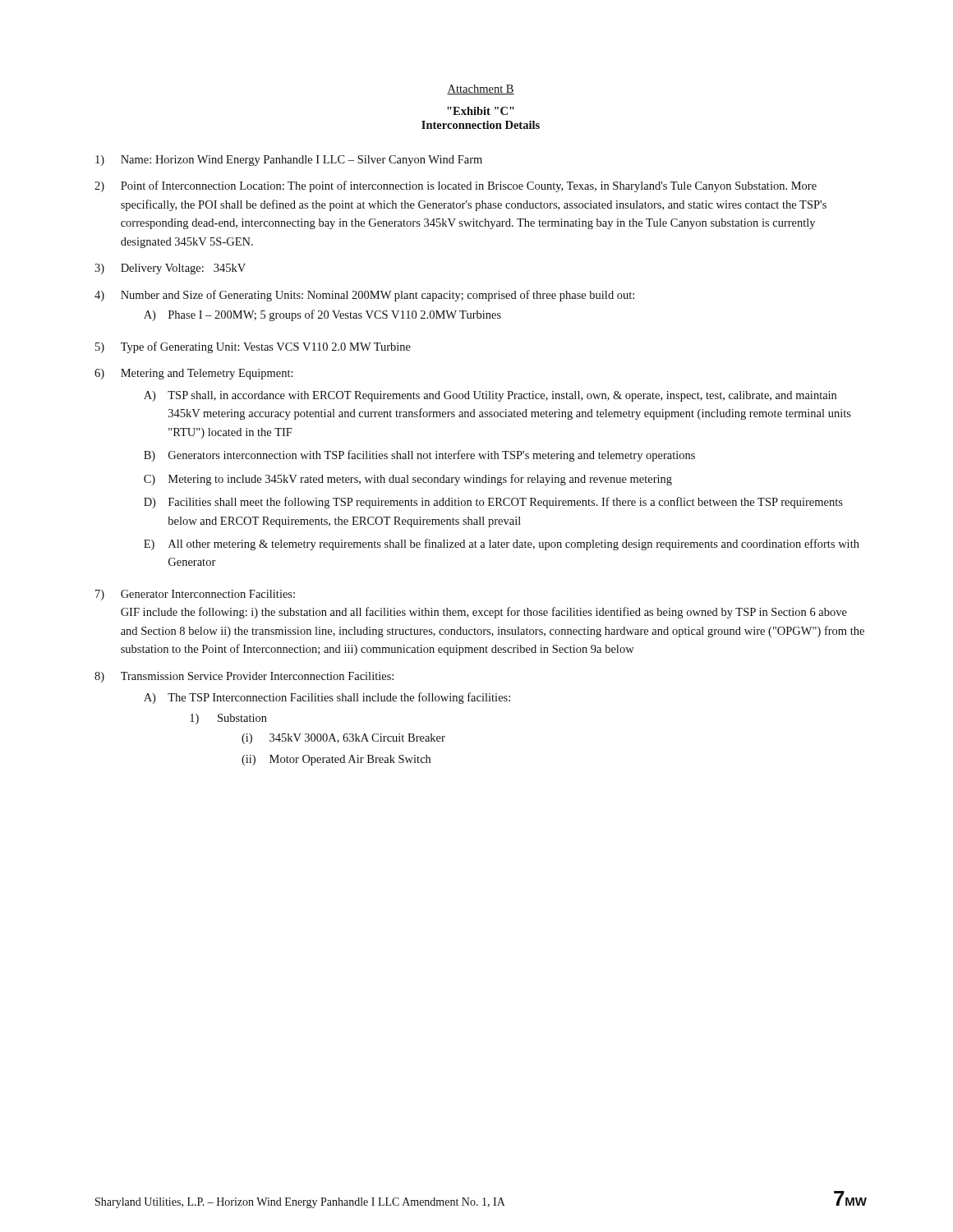This screenshot has width=953, height=1232.
Task: Click on the passage starting "3) Delivery Voltage: 345kV"
Action: pyautogui.click(x=170, y=269)
